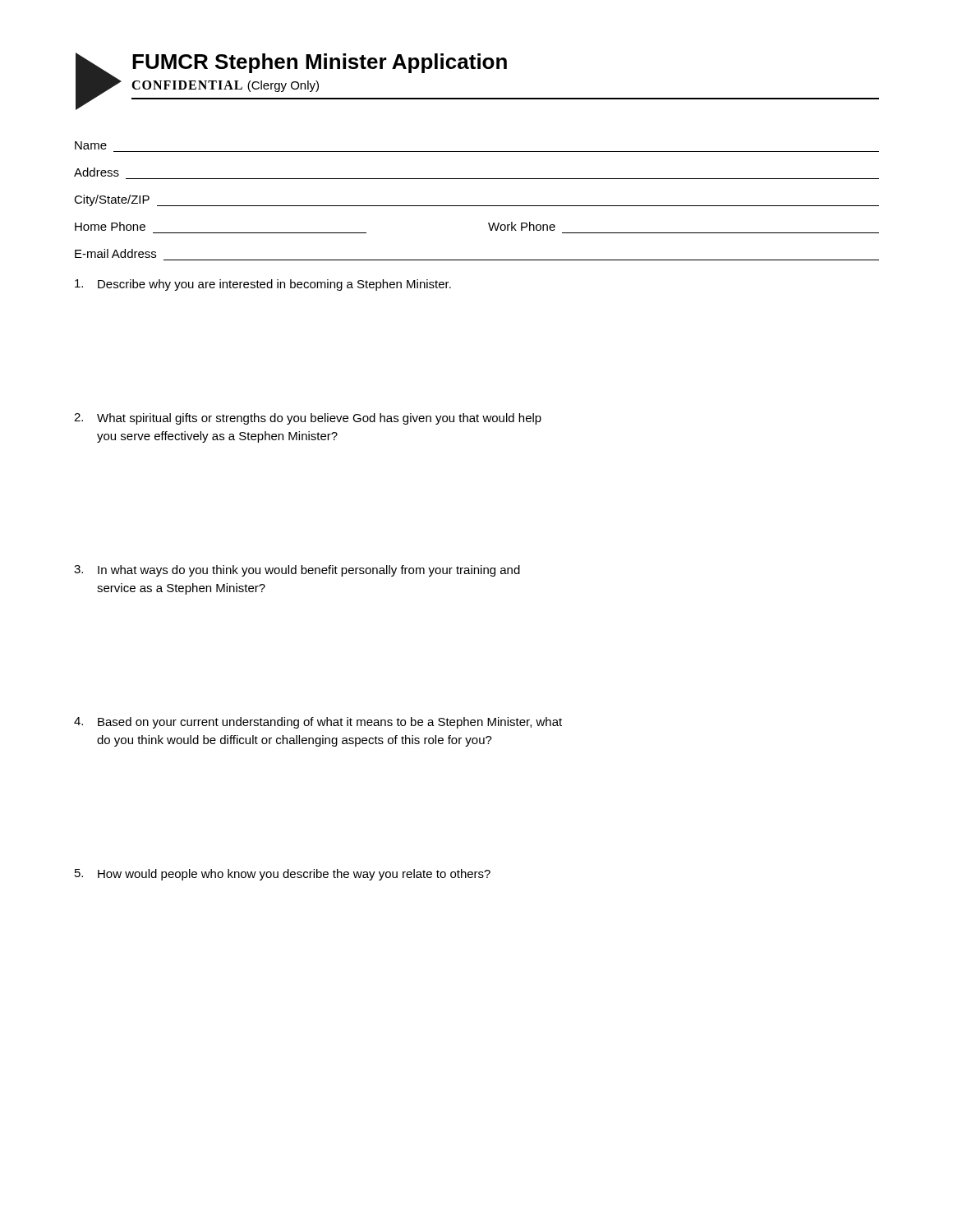Locate the region starting "Describe why you are"

point(263,284)
